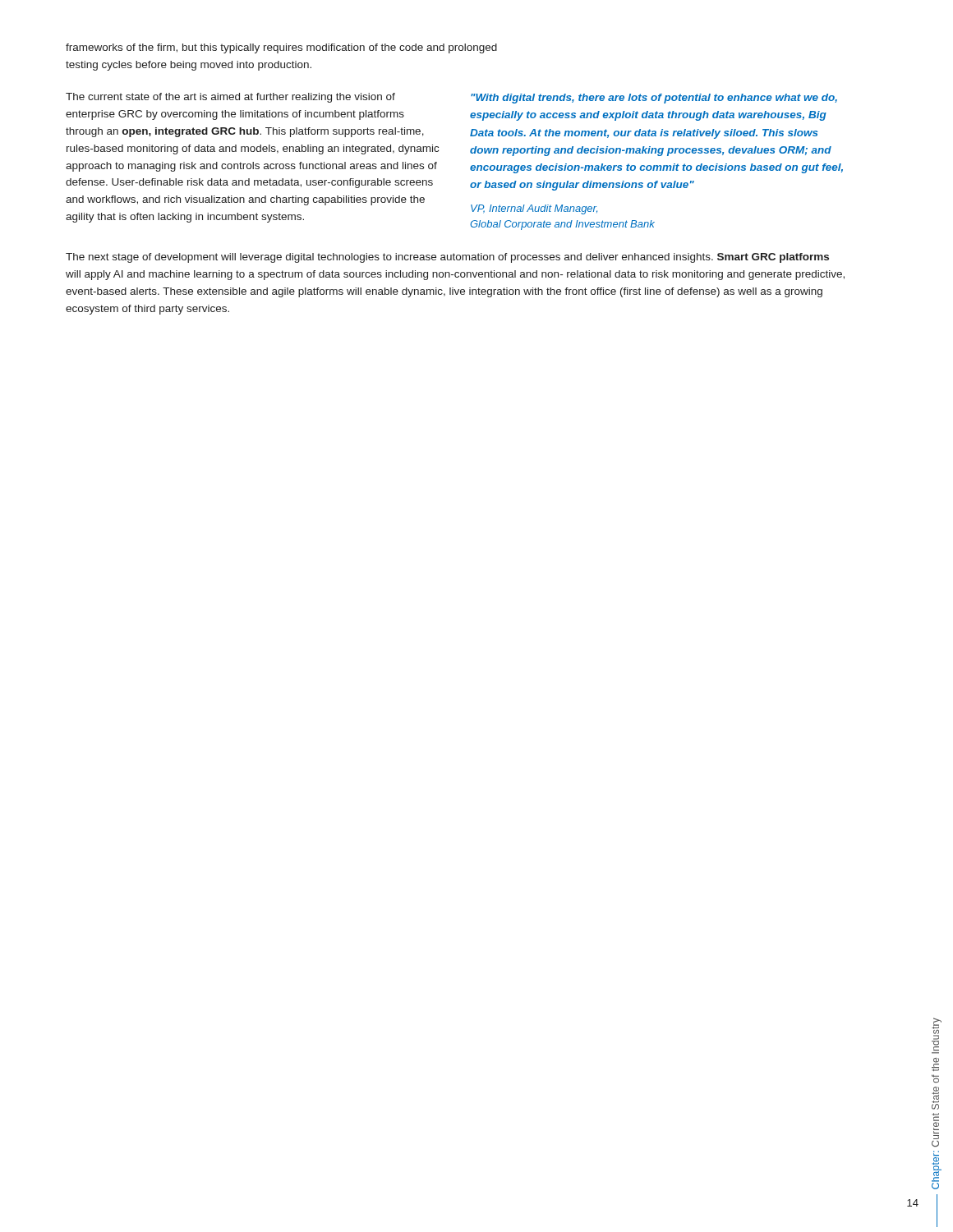Locate the text block with the text "The current state of the"
Screen dimensions: 1232x953
click(253, 157)
